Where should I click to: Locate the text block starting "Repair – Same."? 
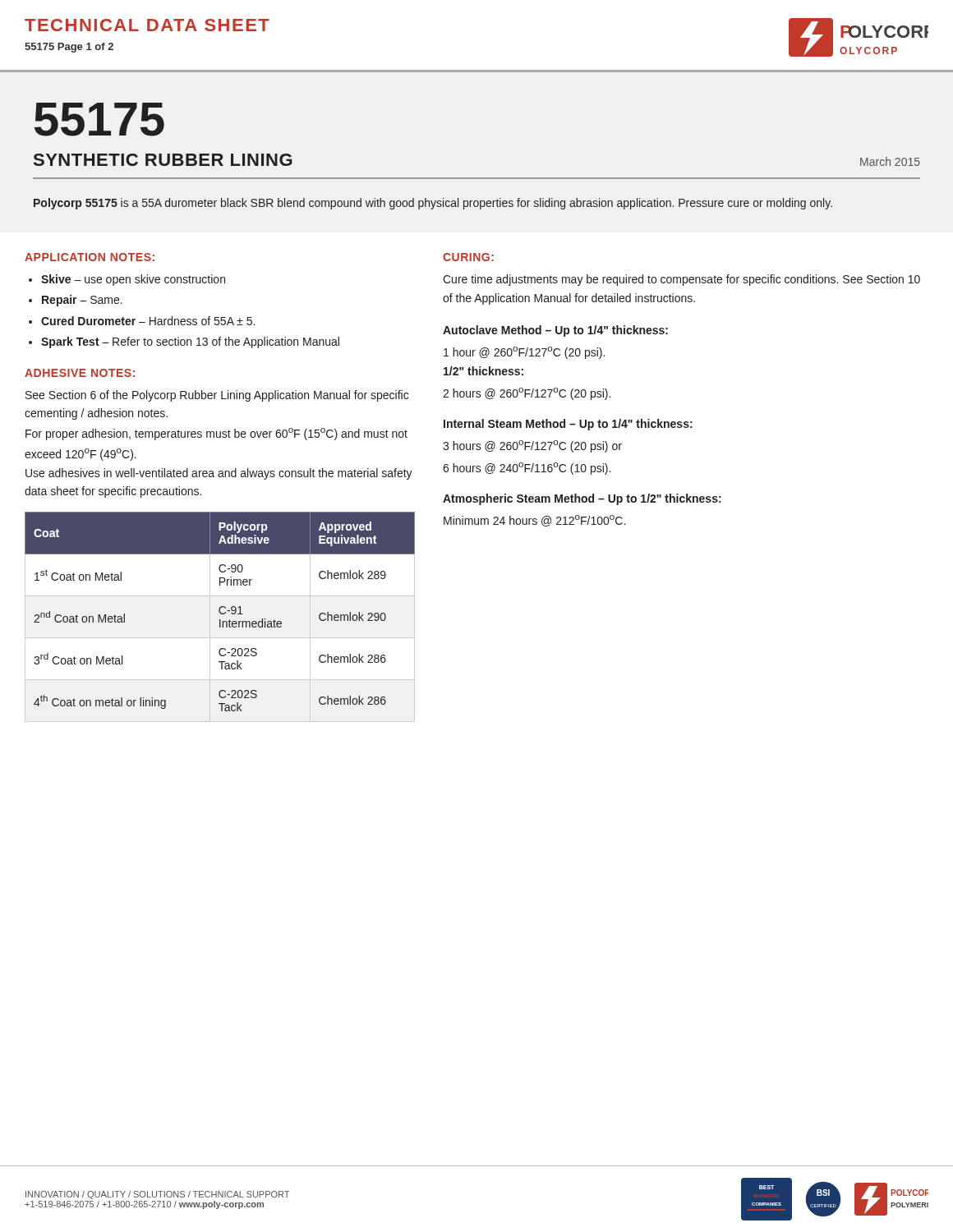[82, 300]
